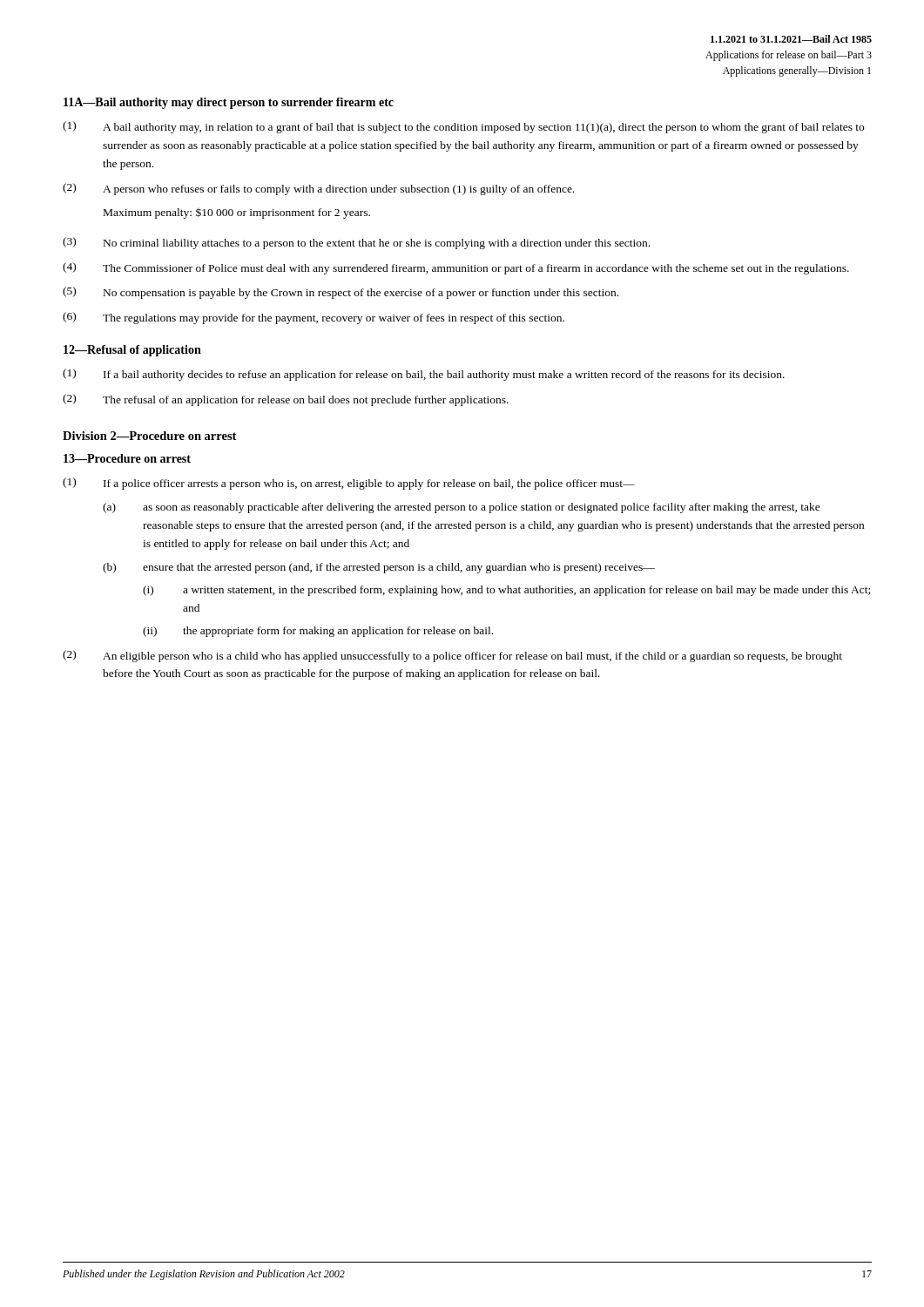The width and height of the screenshot is (924, 1307).
Task: Point to the passage starting "11A—Bail authority may direct person to"
Action: point(228,102)
